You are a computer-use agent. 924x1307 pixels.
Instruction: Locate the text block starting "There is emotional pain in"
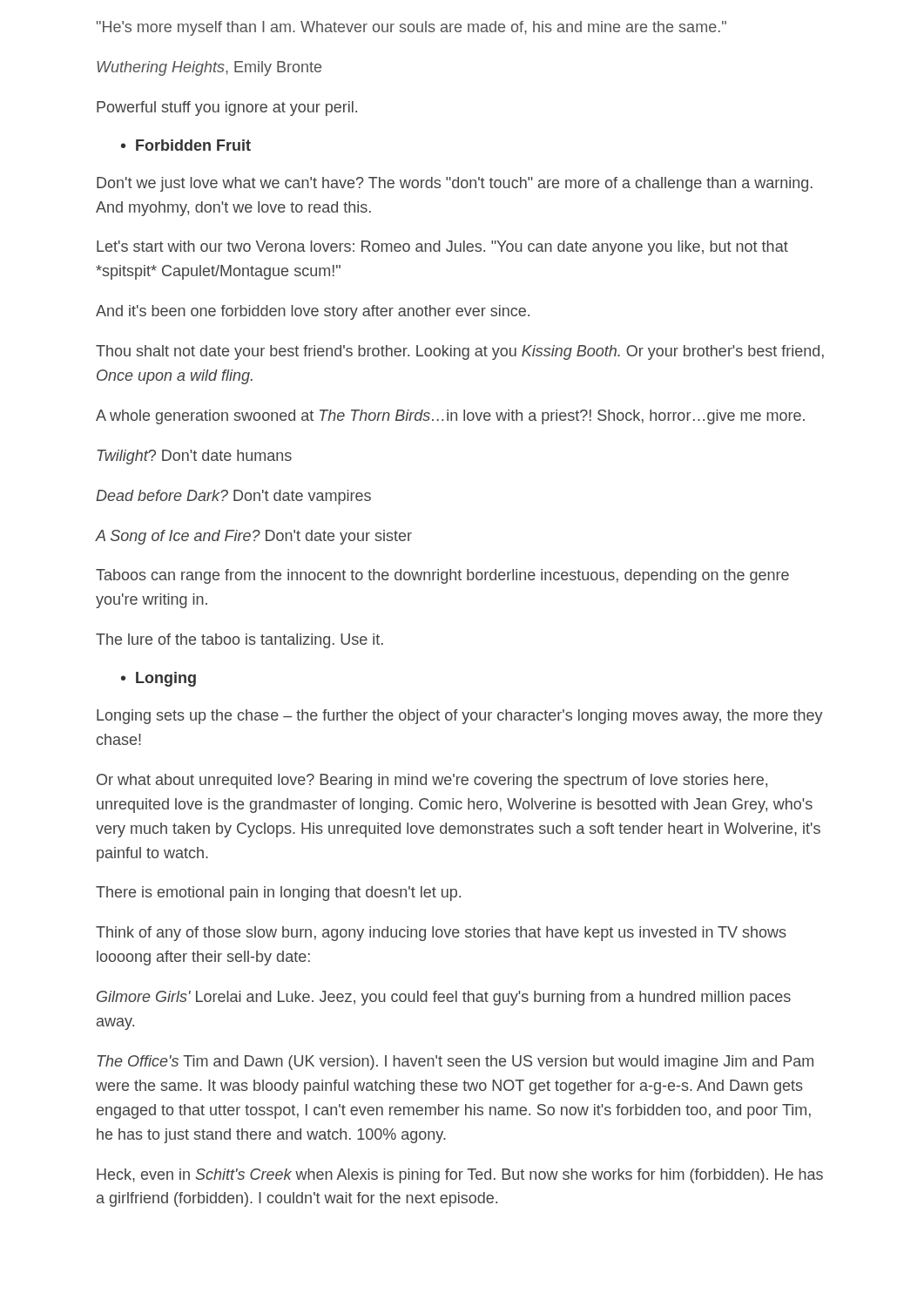[279, 893]
